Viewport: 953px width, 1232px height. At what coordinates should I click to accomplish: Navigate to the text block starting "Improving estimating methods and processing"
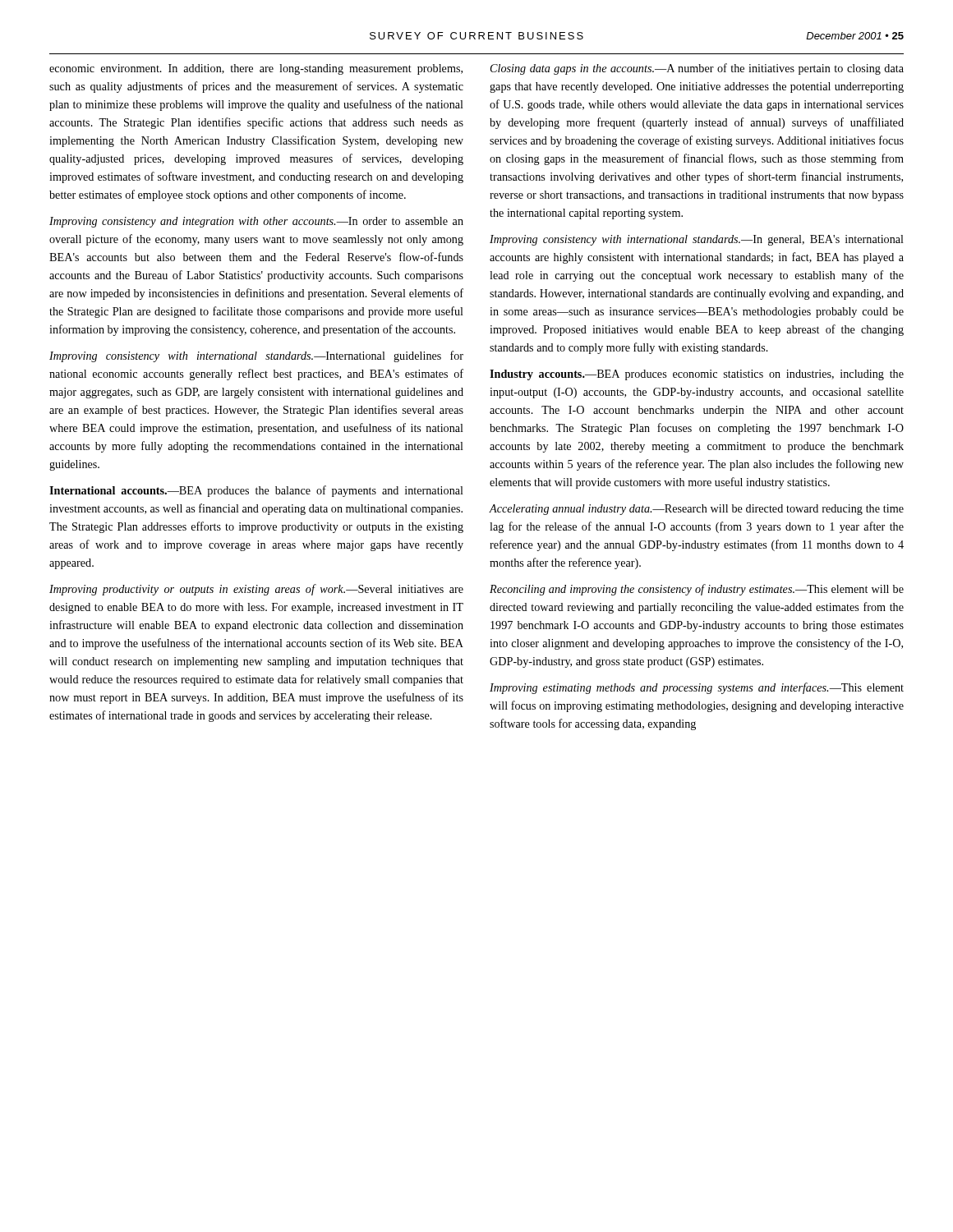click(697, 706)
